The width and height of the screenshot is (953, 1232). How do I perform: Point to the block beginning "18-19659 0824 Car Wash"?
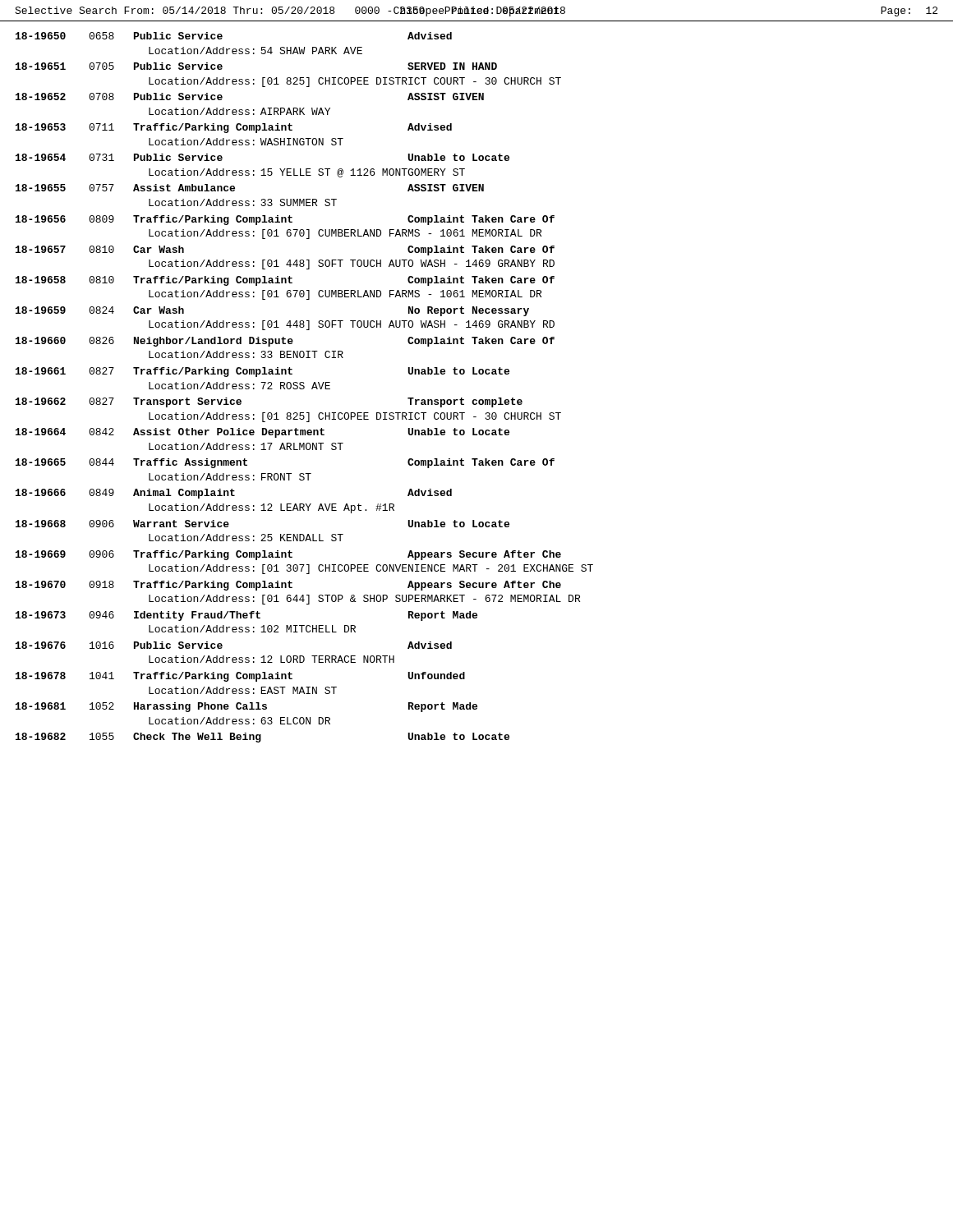pyautogui.click(x=476, y=318)
